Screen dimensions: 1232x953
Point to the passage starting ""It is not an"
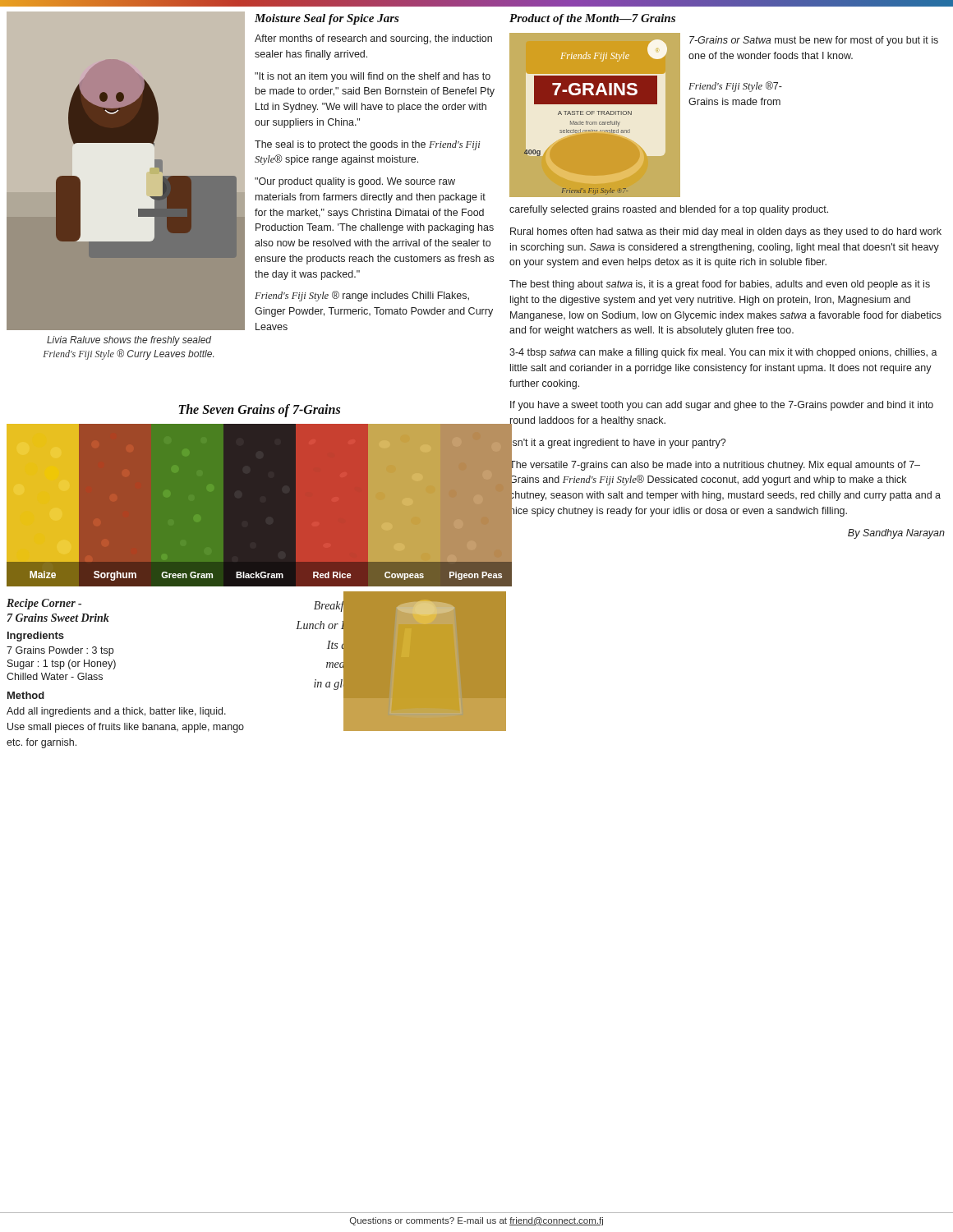coord(375,99)
